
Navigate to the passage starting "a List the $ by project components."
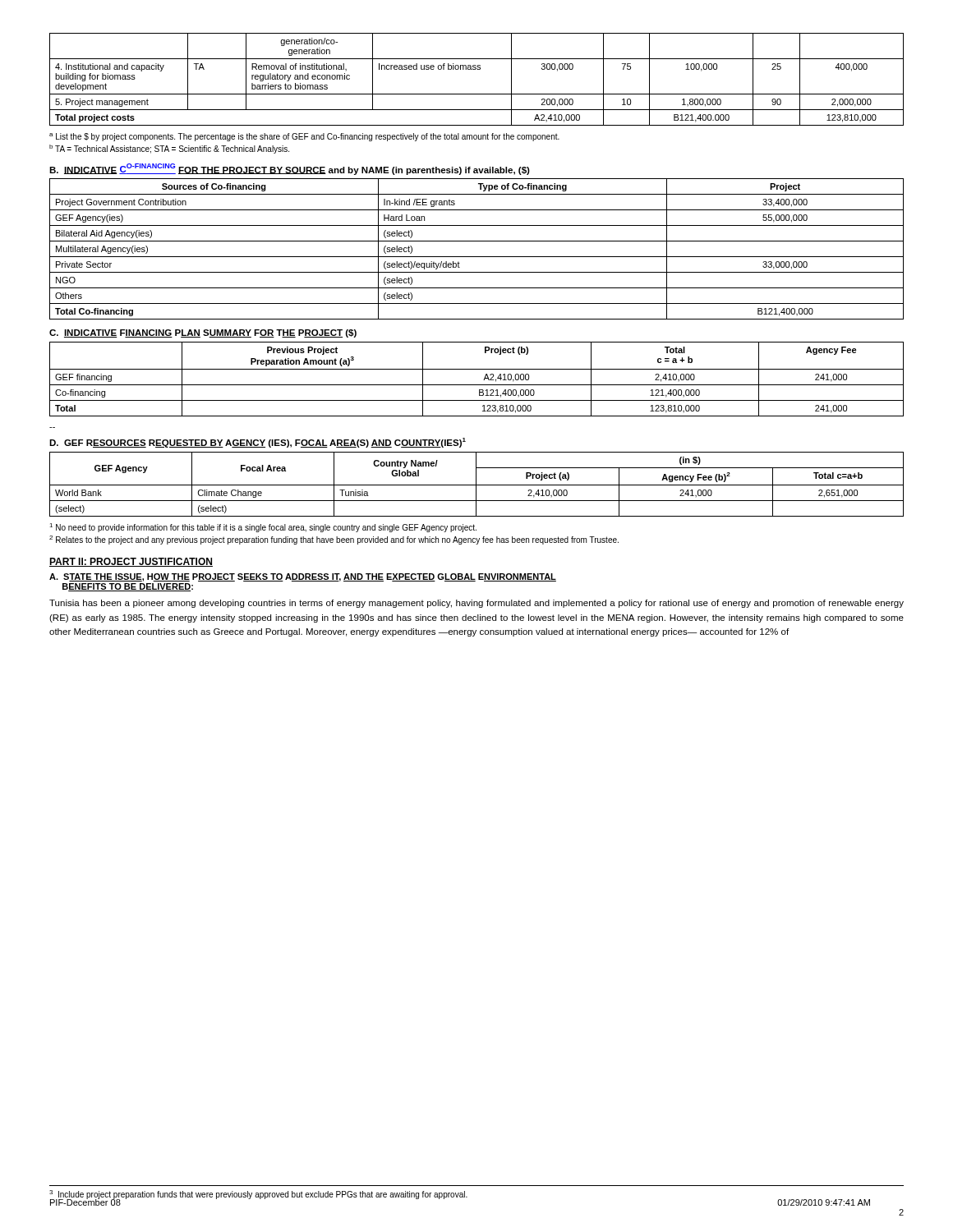pyautogui.click(x=476, y=142)
